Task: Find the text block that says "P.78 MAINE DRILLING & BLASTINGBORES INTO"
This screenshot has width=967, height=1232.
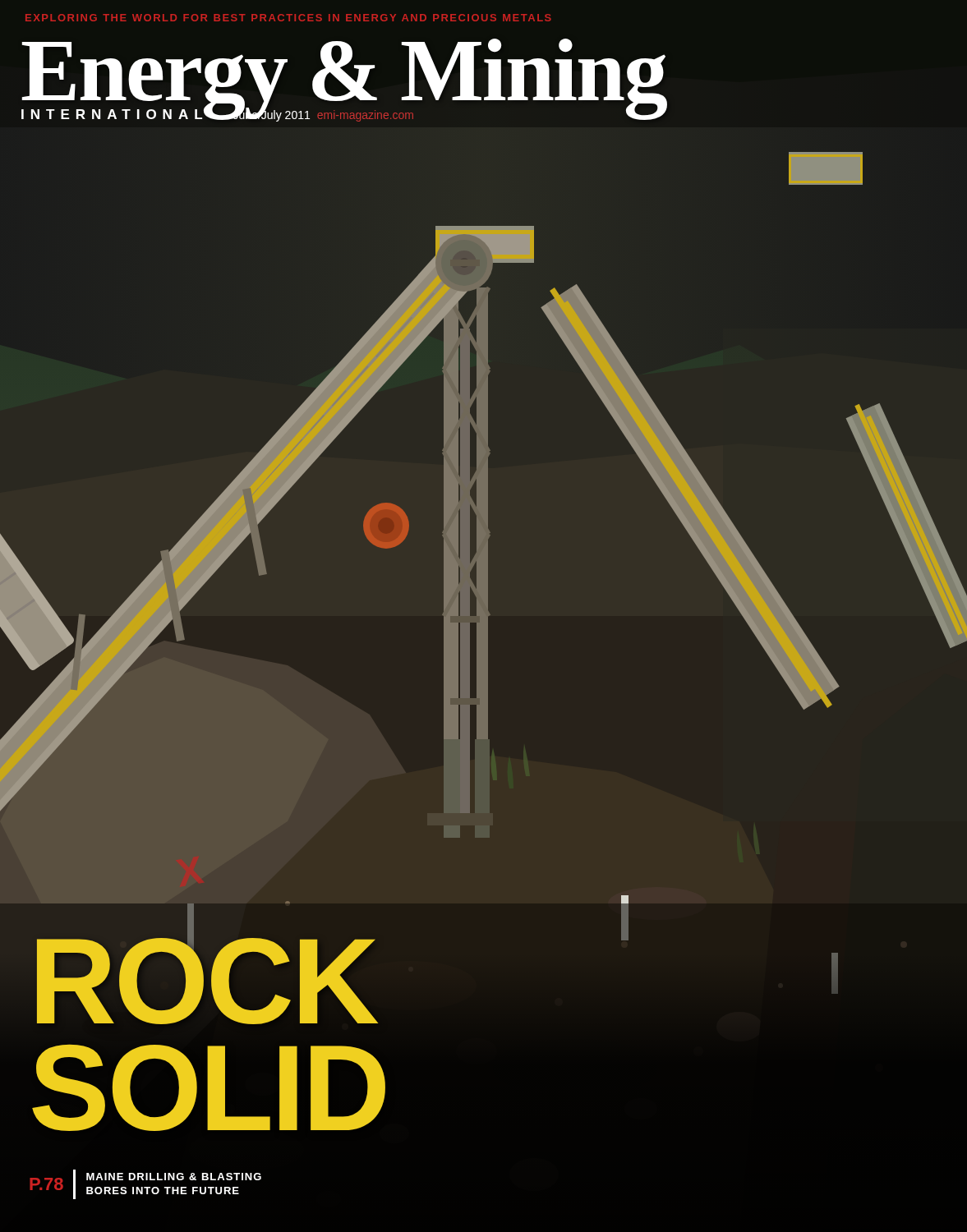Action: tap(146, 1184)
